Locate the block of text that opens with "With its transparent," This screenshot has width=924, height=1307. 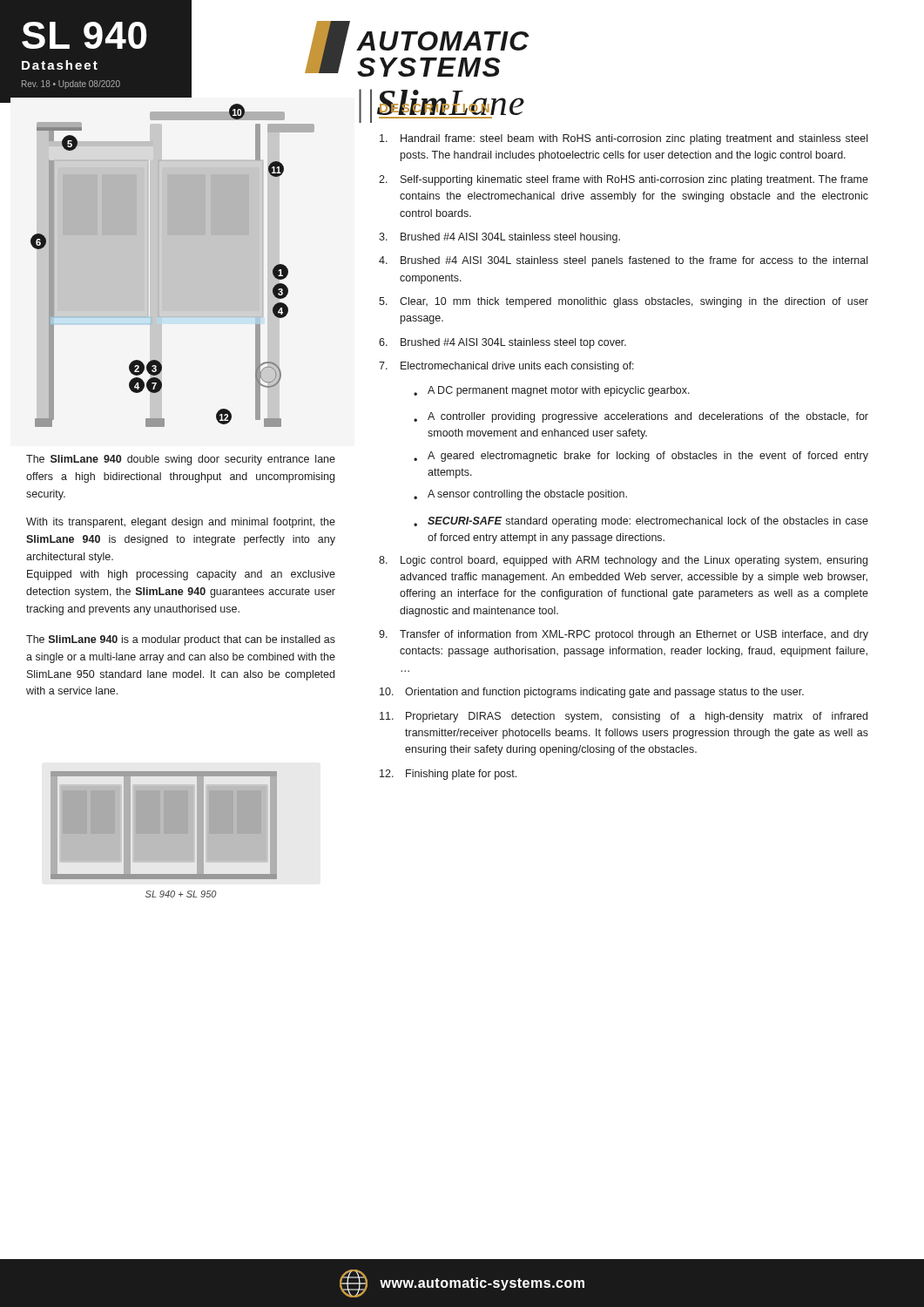[x=181, y=539]
